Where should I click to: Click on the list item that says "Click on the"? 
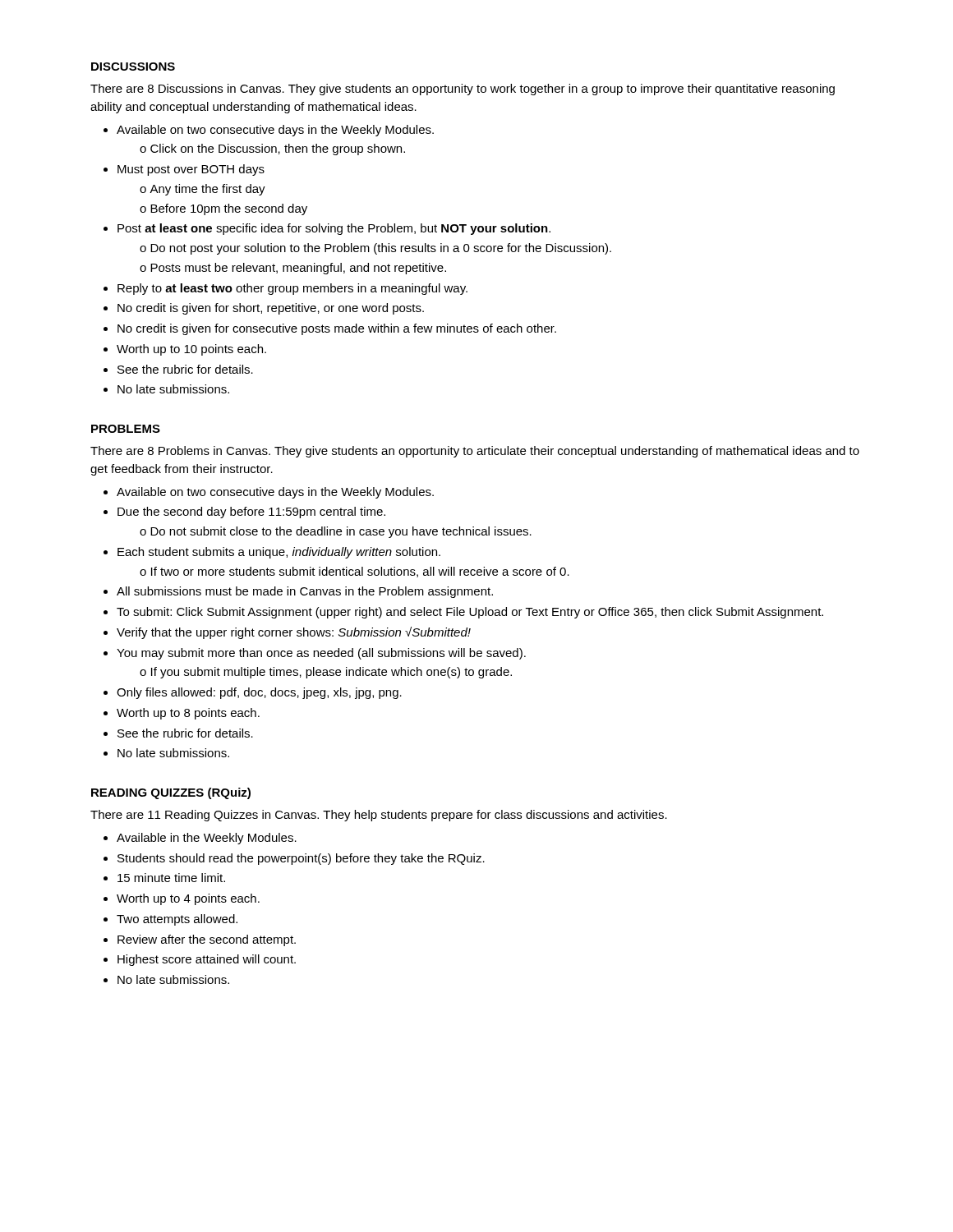click(x=278, y=148)
